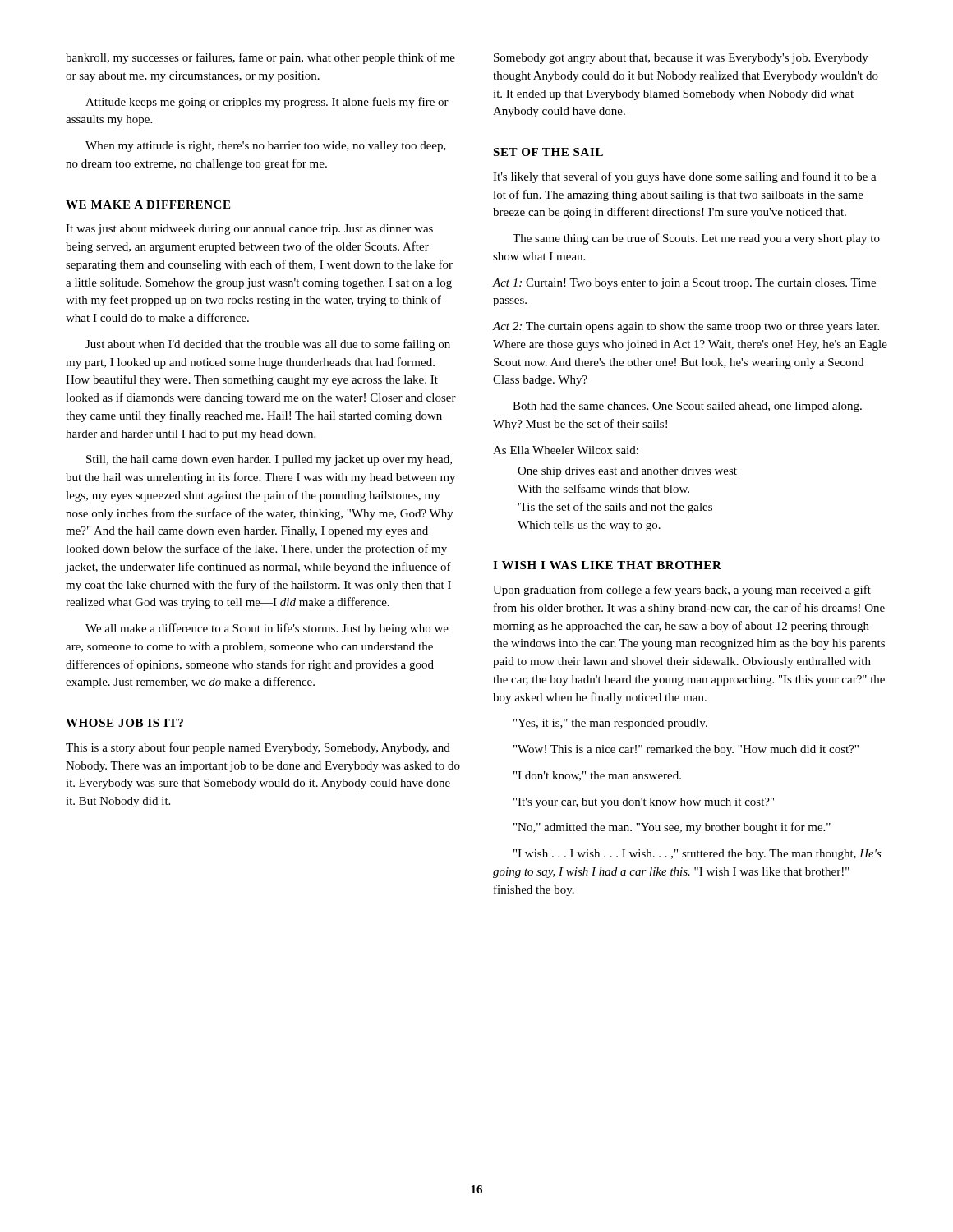Navigate to the text starting "SET OF THE SAIL"

(x=548, y=152)
